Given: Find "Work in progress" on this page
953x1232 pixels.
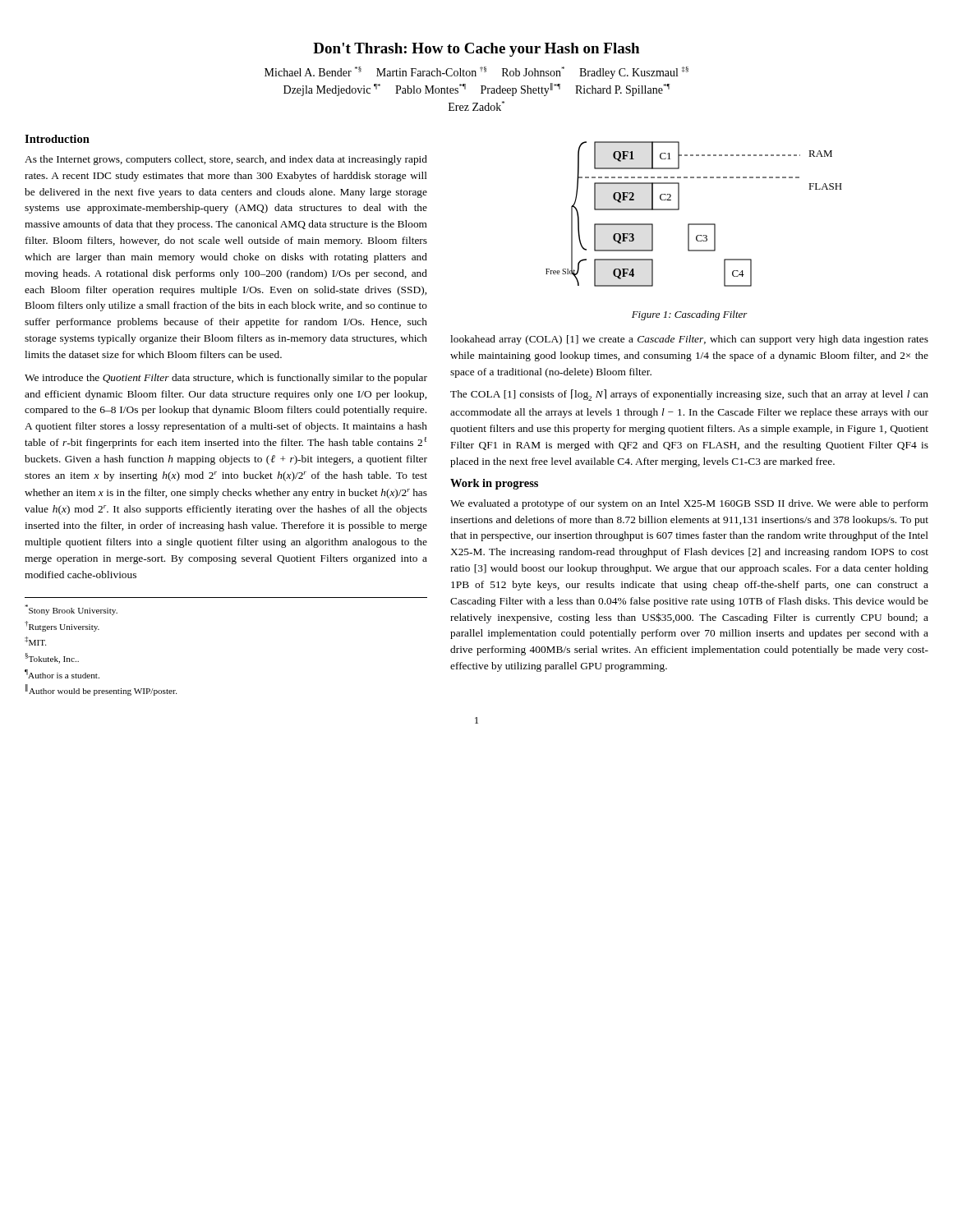Looking at the screenshot, I should pos(494,483).
